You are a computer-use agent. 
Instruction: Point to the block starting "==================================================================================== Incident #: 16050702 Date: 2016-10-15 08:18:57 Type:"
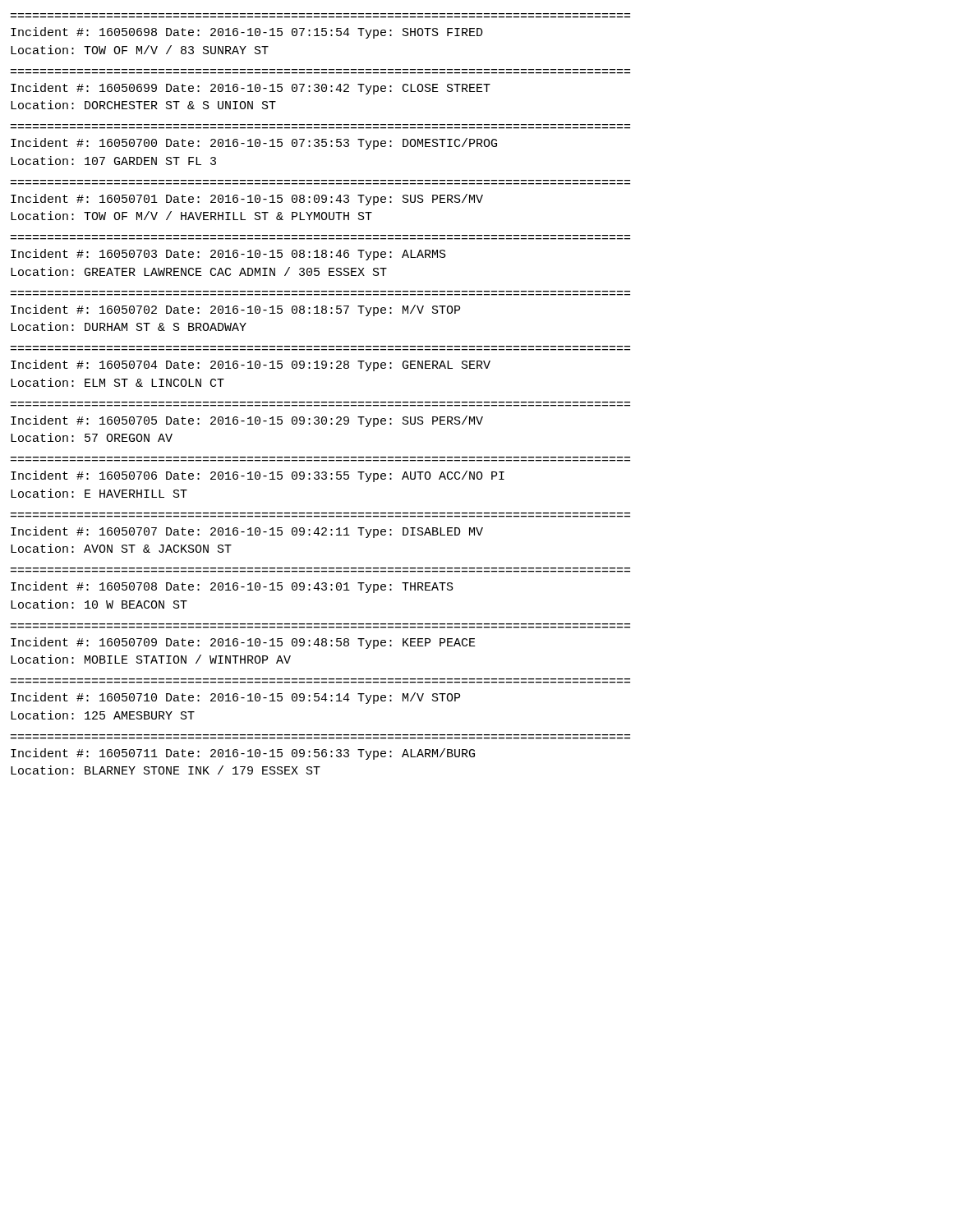click(235, 310)
